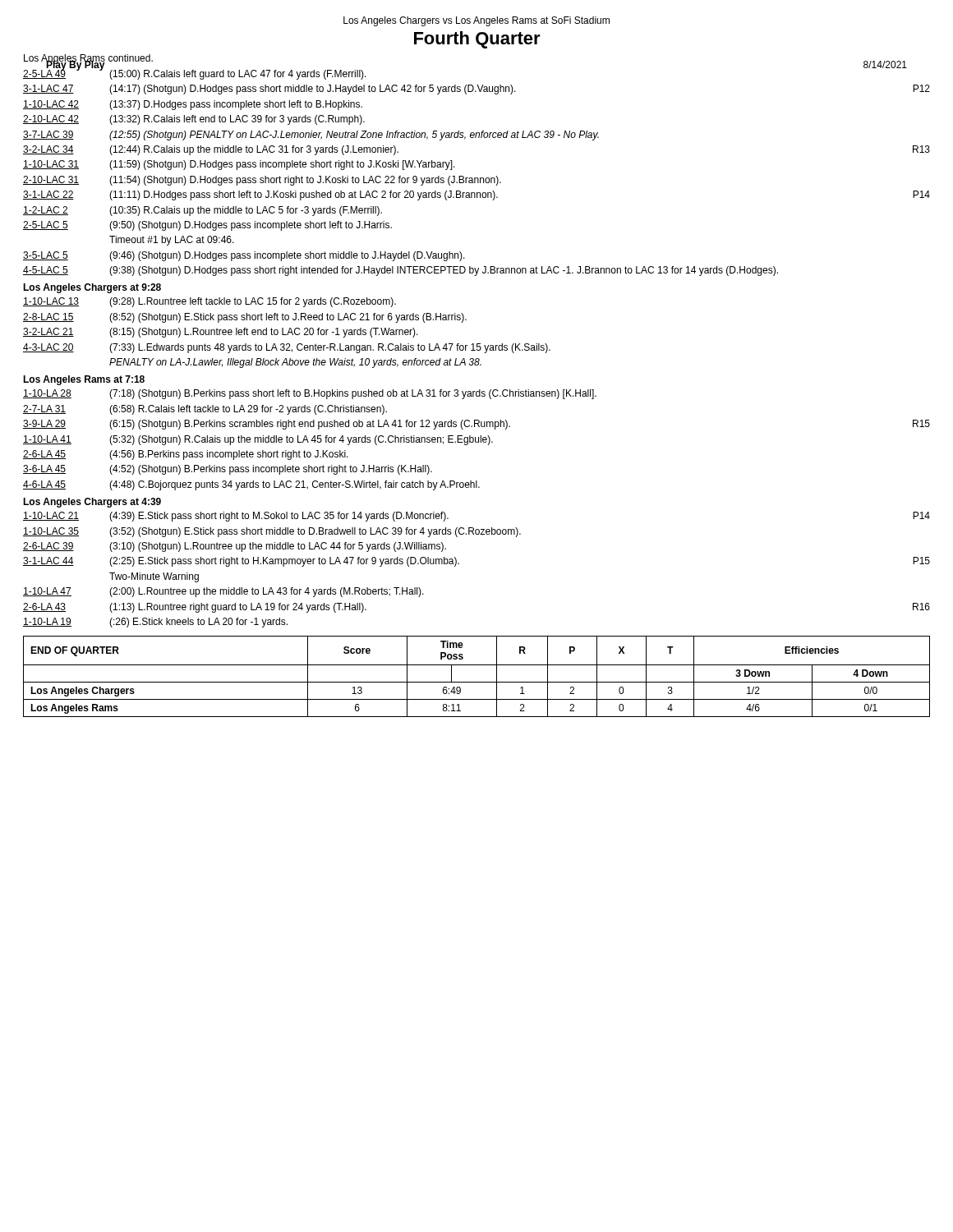Find the text block starting "PENALTY on LA-J.Lawler, Illegal Block Above the"
Viewport: 953px width, 1232px height.
[295, 363]
